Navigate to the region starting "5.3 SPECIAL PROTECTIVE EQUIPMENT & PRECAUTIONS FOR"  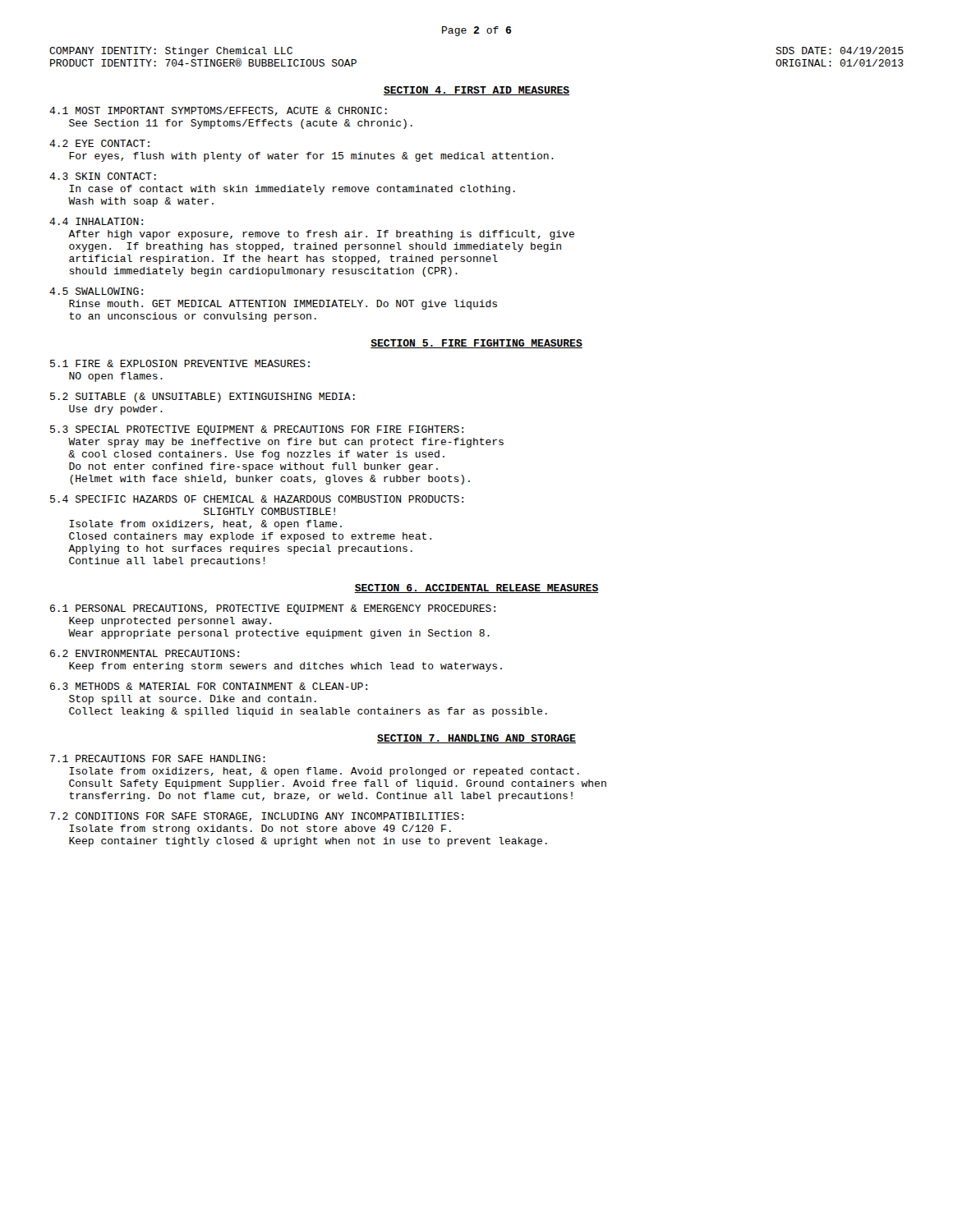pos(277,455)
